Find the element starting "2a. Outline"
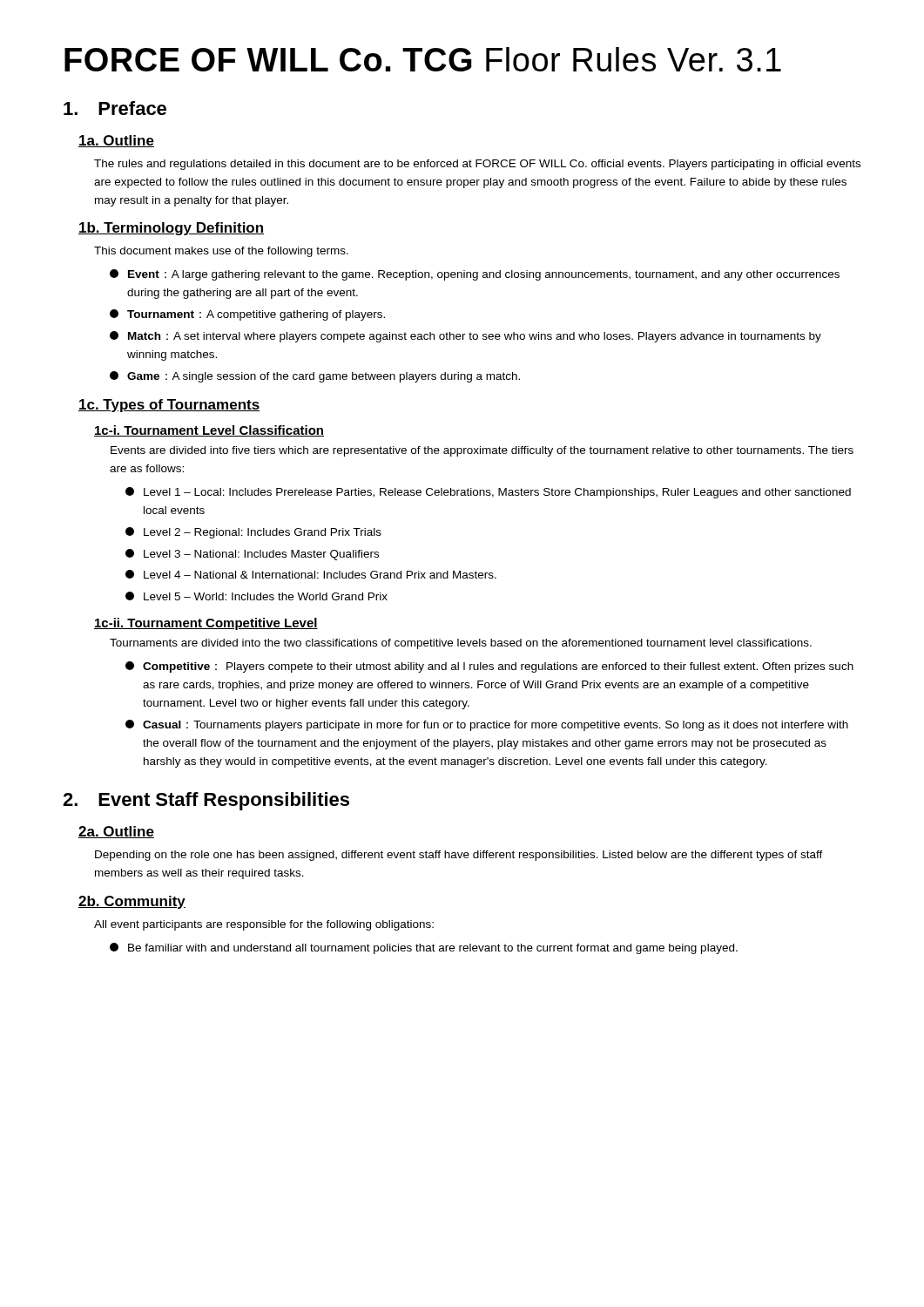 point(116,832)
